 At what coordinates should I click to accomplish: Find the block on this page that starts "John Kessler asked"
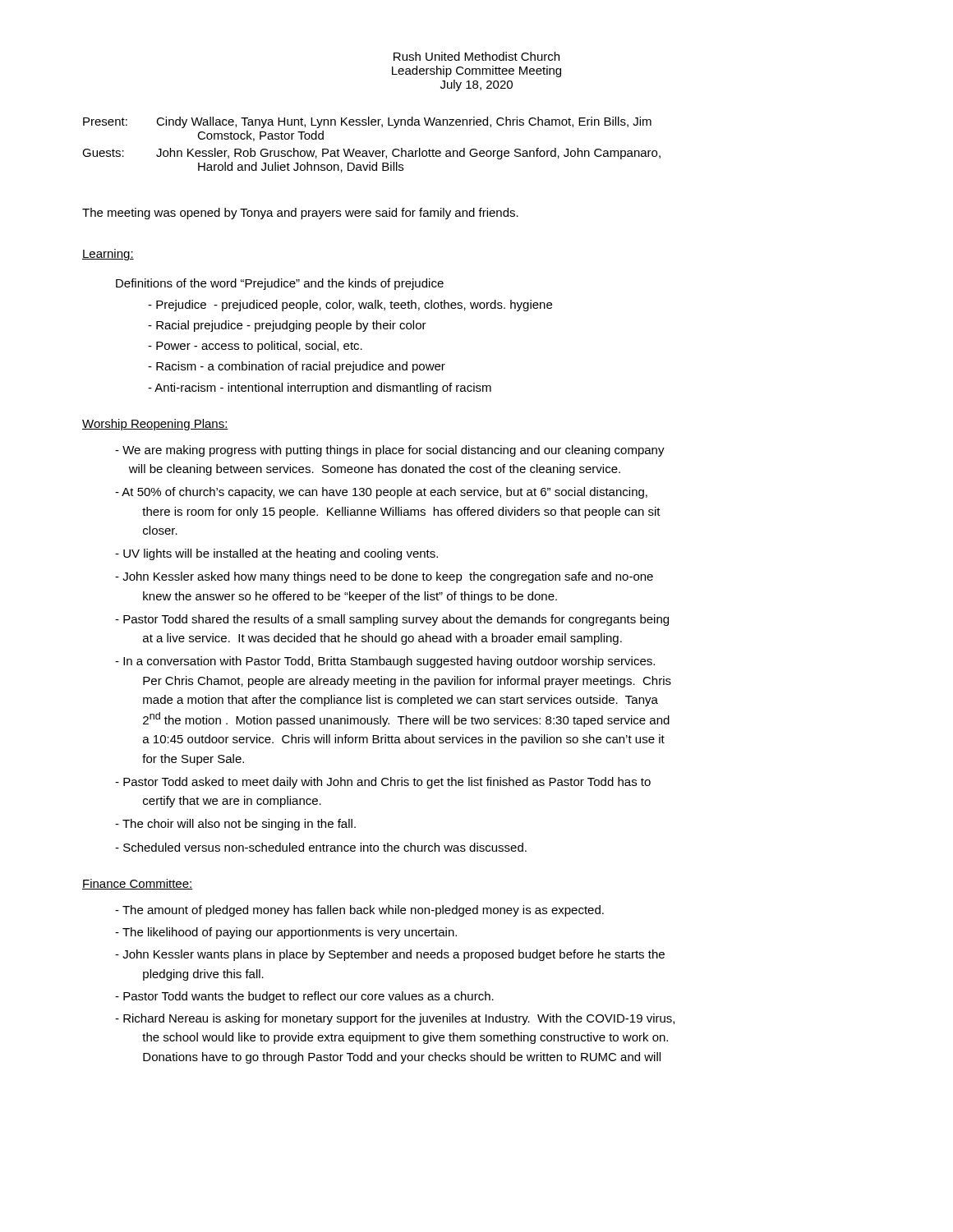pyautogui.click(x=384, y=586)
